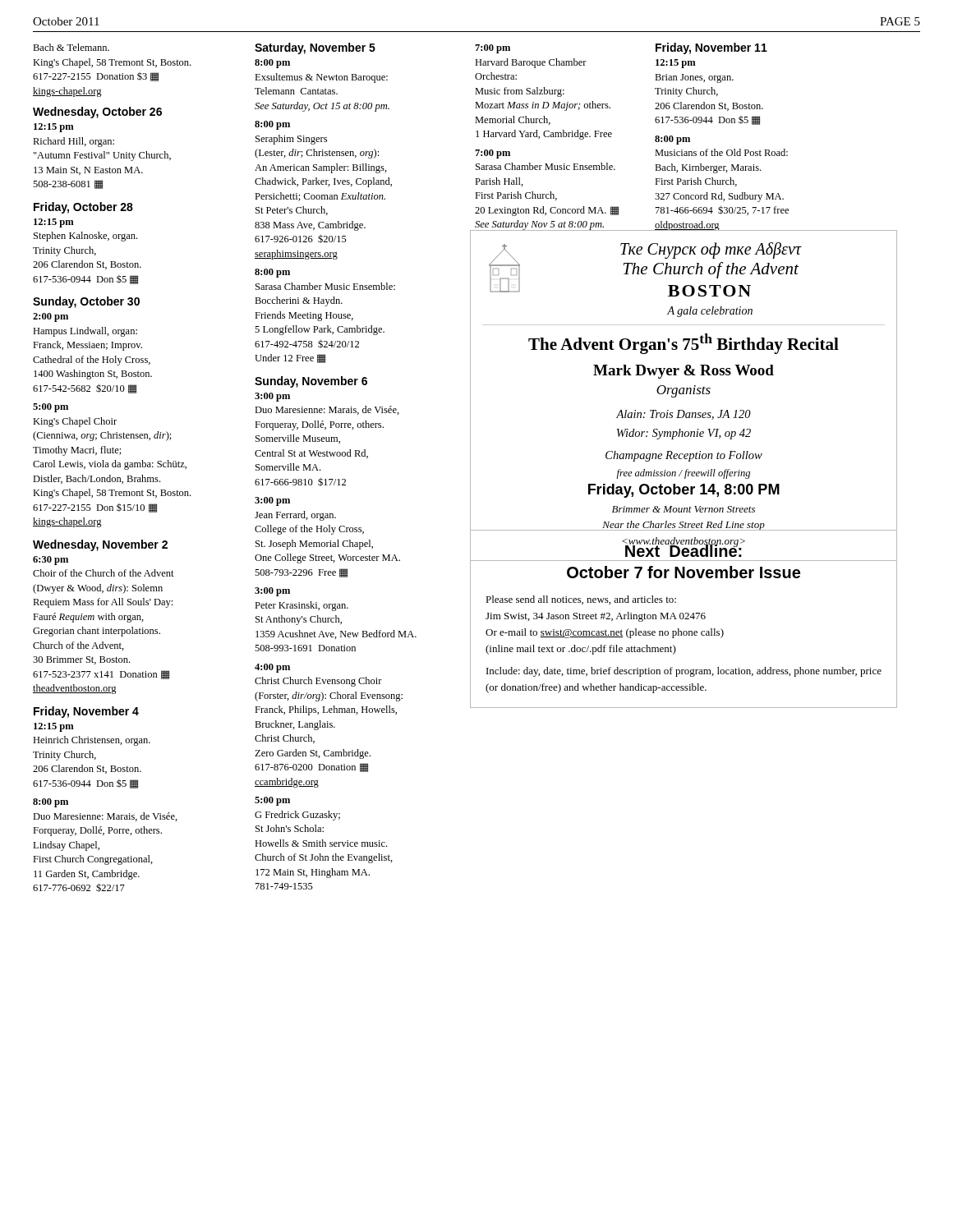Point to the element starting "8:00 pm Seraphim"
Image resolution: width=953 pixels, height=1232 pixels.
(x=324, y=189)
